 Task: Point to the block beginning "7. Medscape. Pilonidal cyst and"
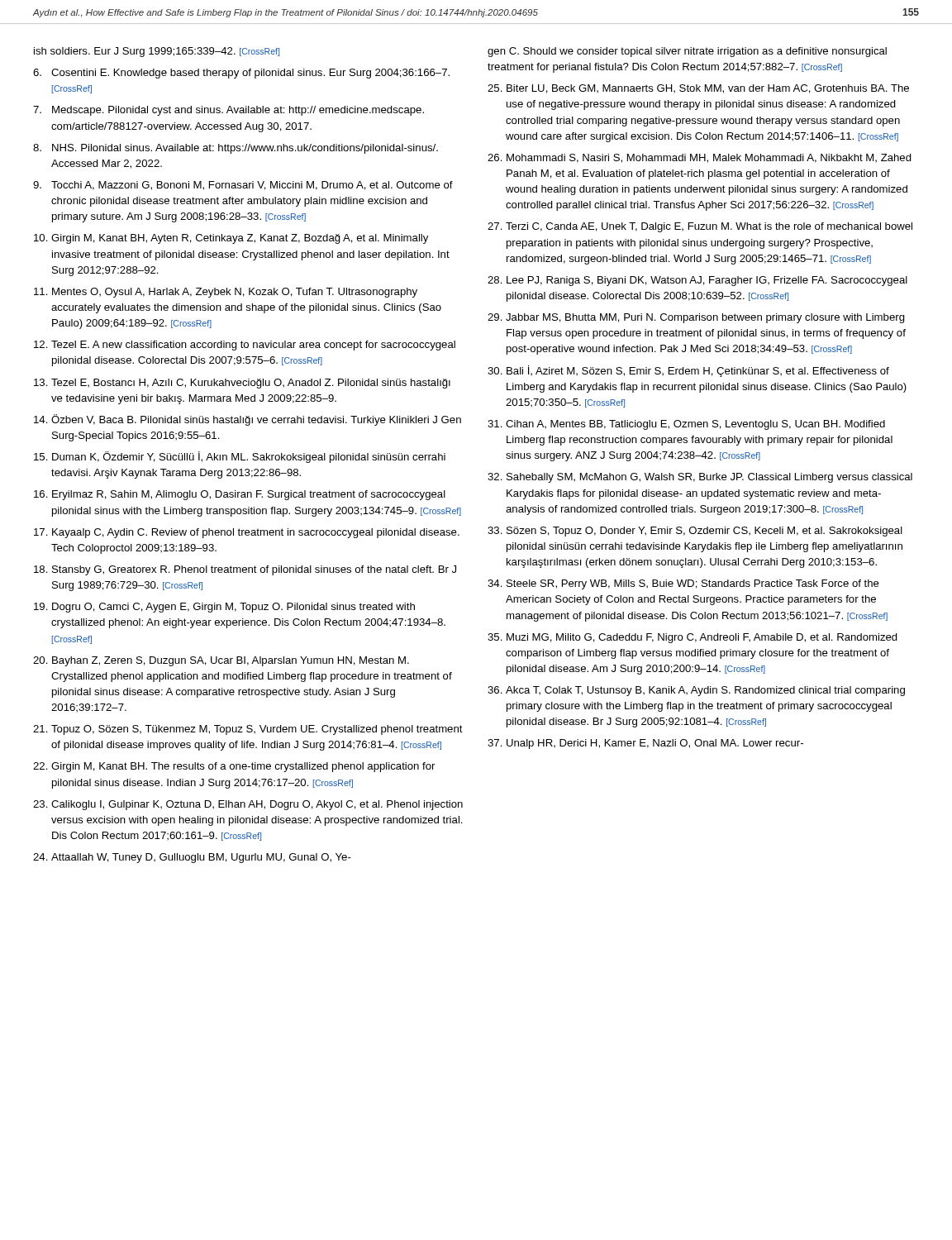point(249,118)
